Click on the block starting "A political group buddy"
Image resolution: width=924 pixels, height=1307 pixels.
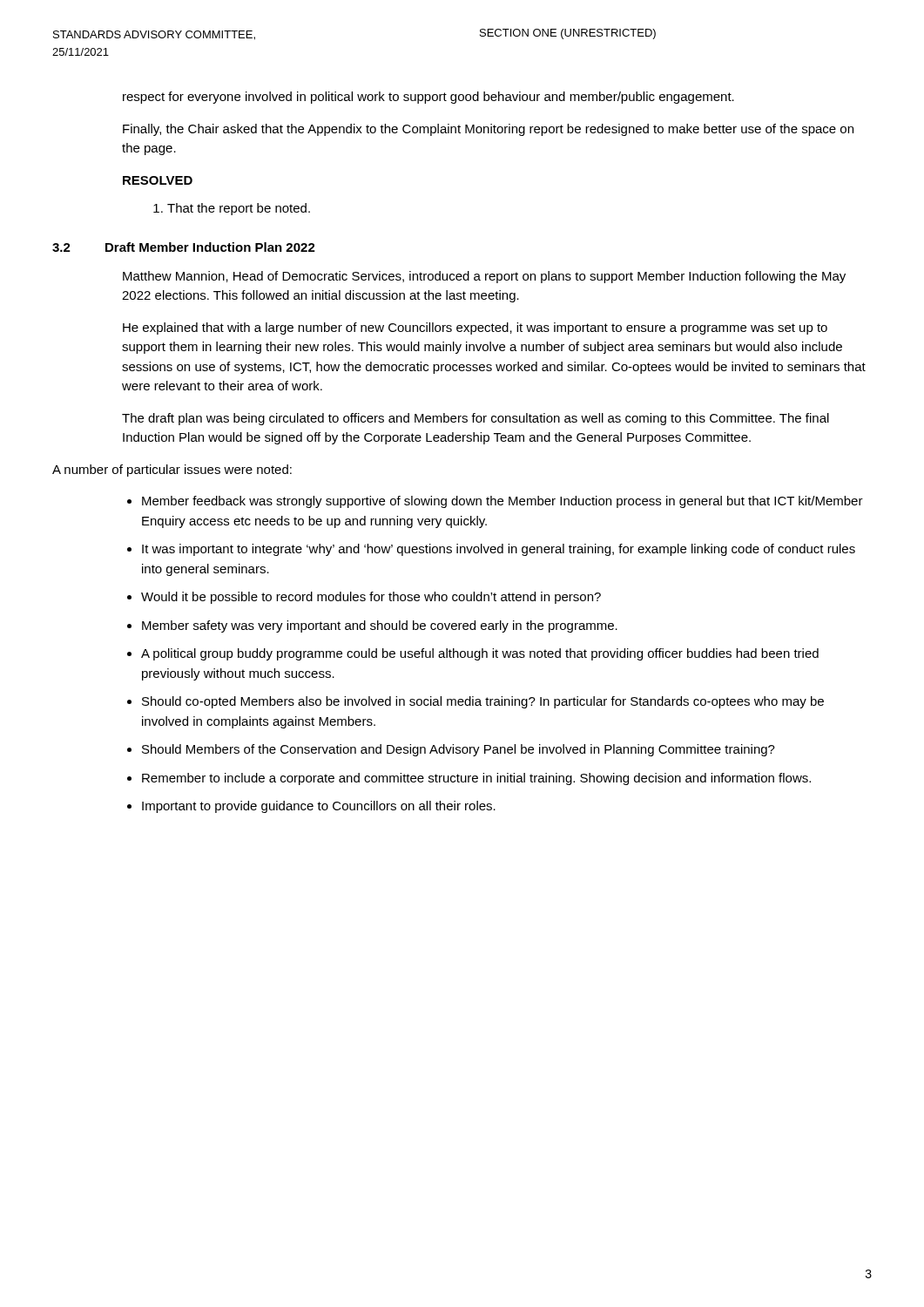click(480, 663)
